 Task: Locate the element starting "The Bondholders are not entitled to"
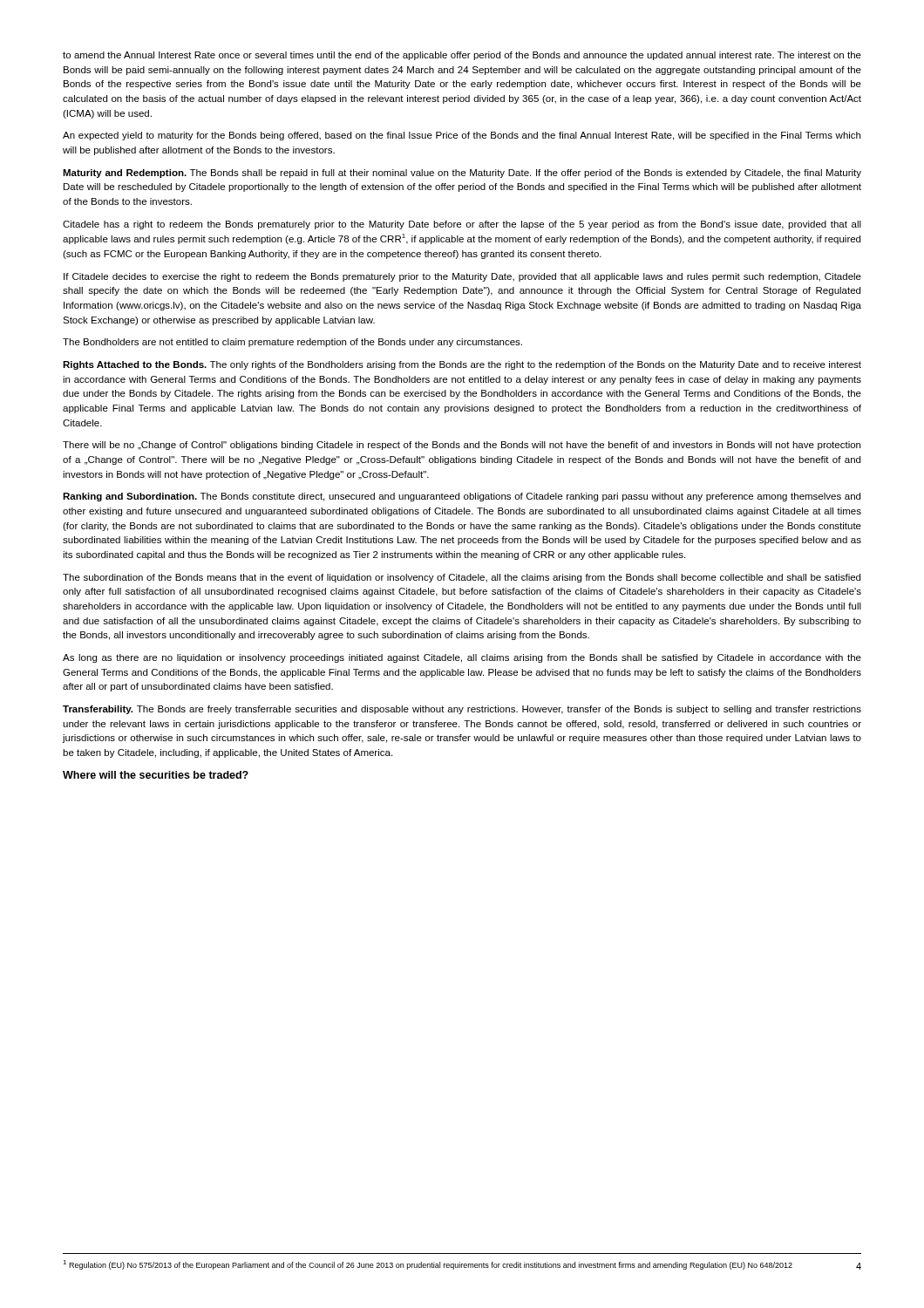click(293, 342)
